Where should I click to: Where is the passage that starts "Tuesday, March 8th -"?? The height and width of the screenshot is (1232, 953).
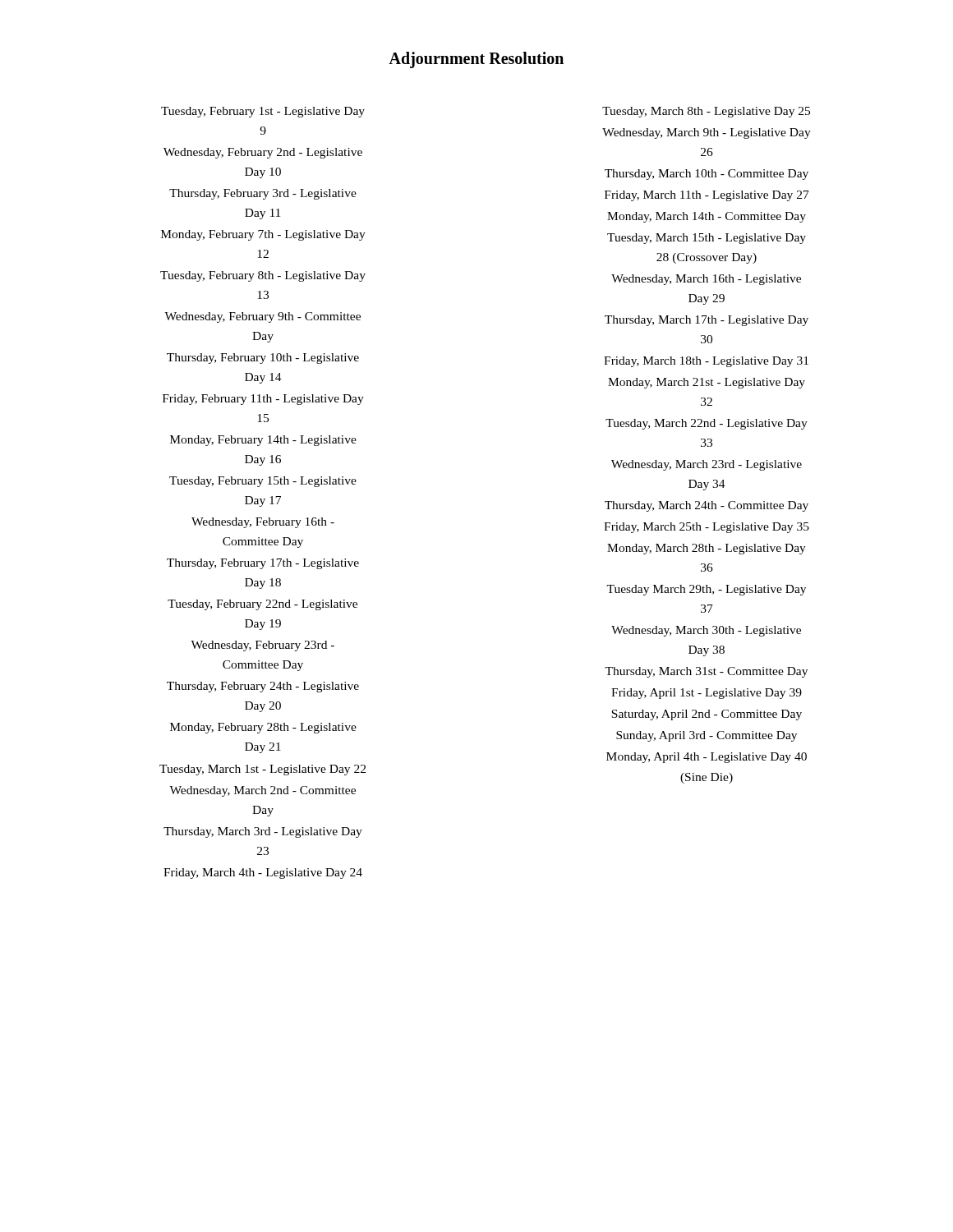point(707,444)
